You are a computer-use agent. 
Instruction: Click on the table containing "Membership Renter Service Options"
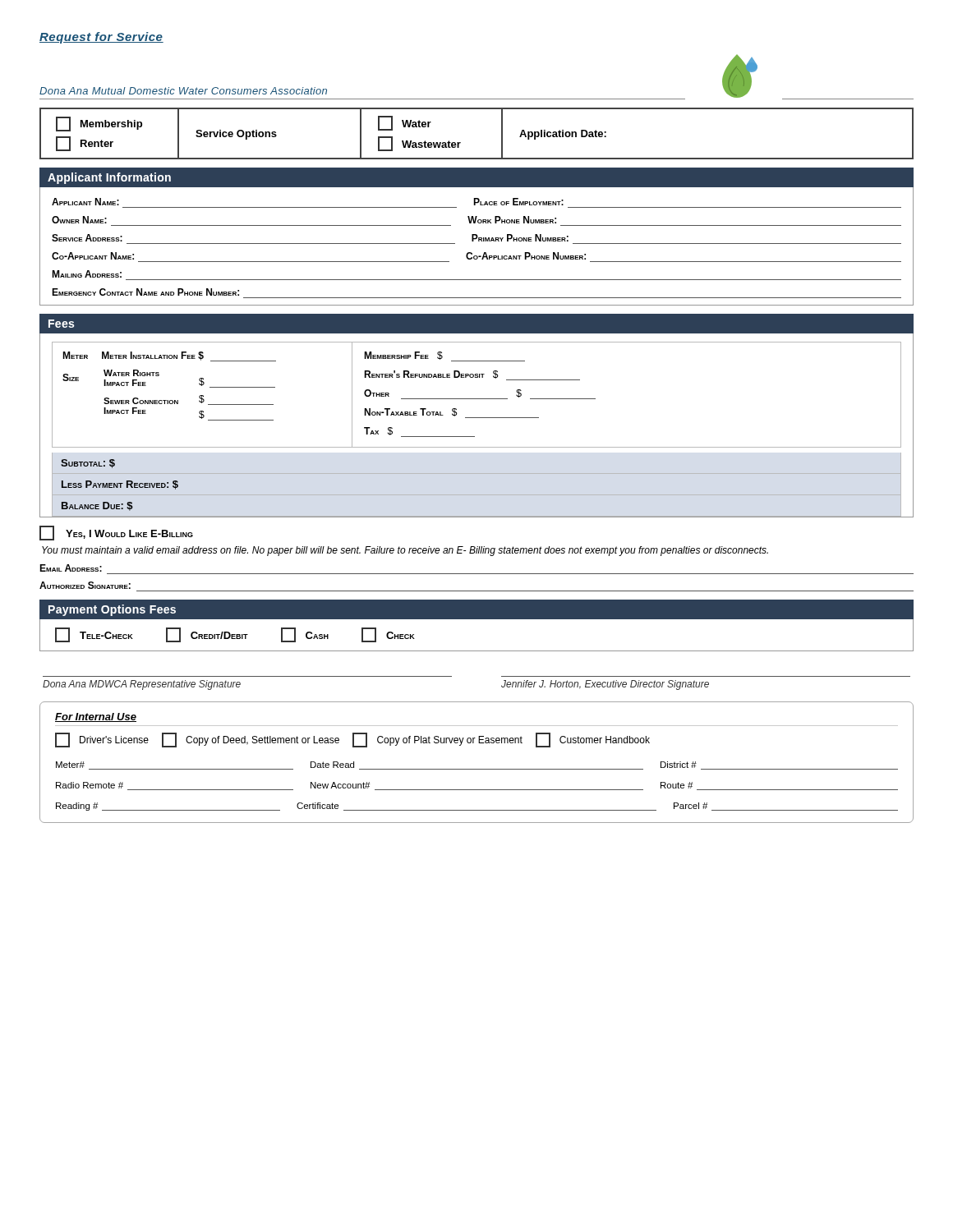tap(476, 133)
